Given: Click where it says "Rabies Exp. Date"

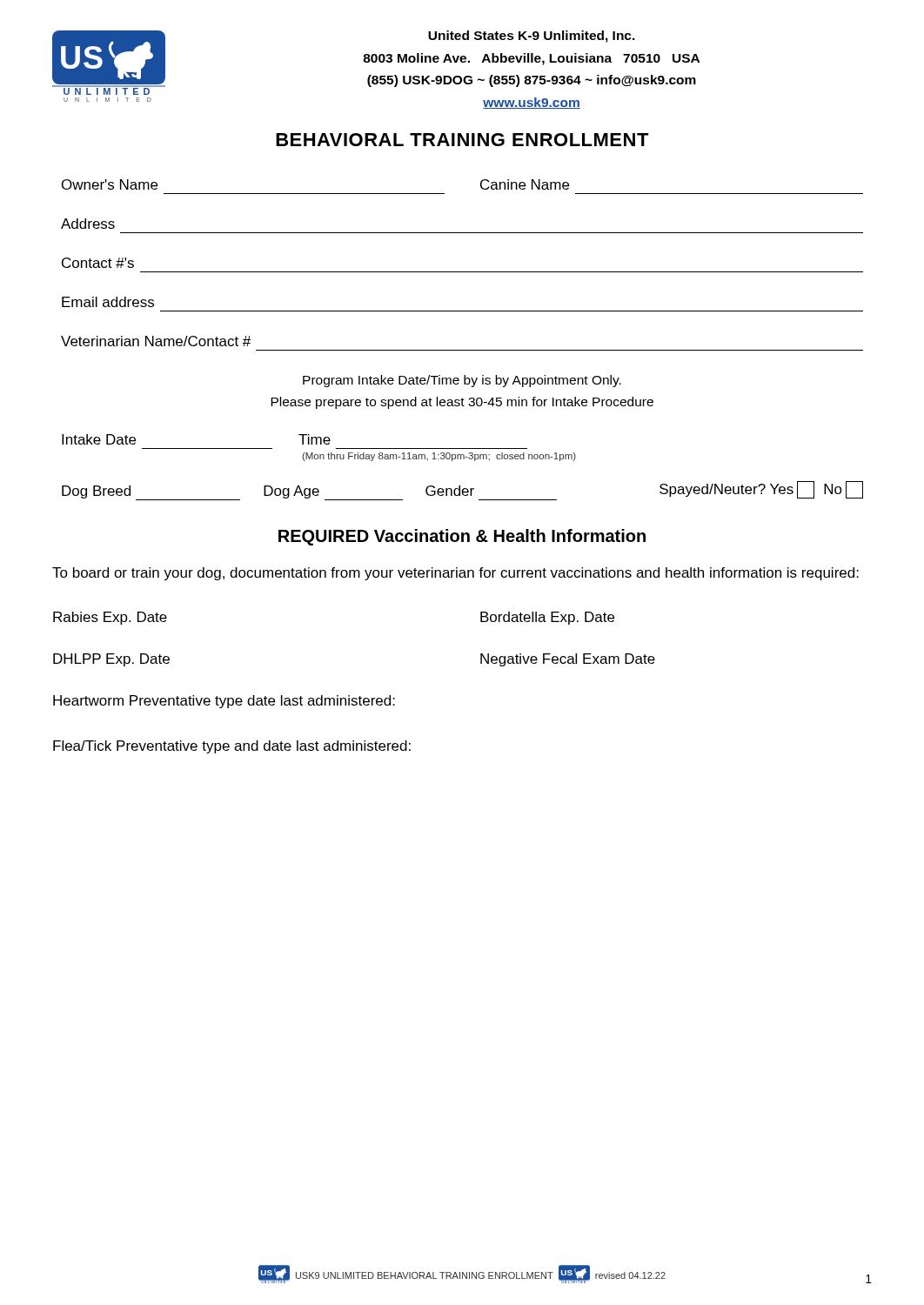Looking at the screenshot, I should tap(110, 617).
